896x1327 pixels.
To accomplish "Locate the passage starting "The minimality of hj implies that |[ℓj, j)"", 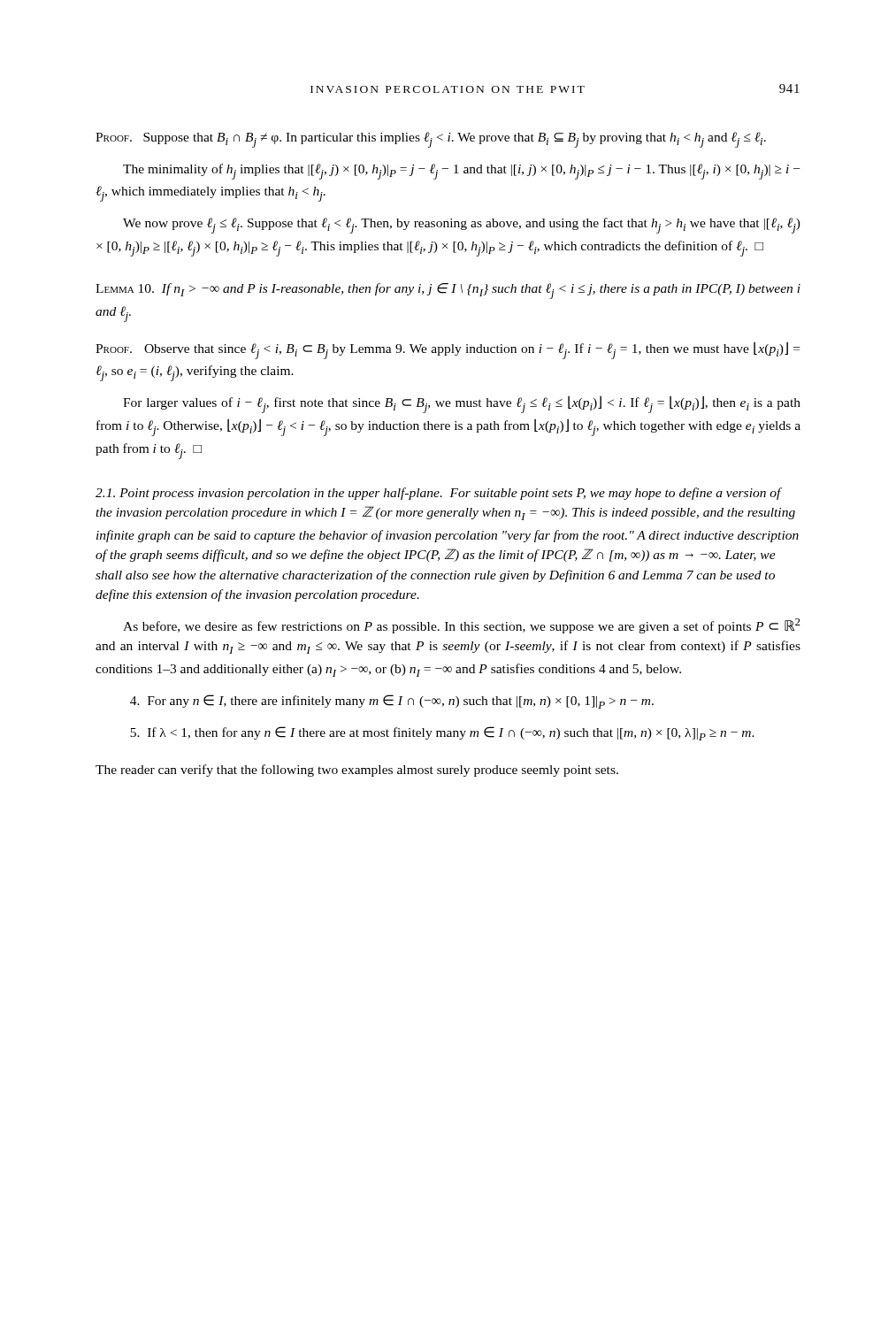I will [448, 181].
